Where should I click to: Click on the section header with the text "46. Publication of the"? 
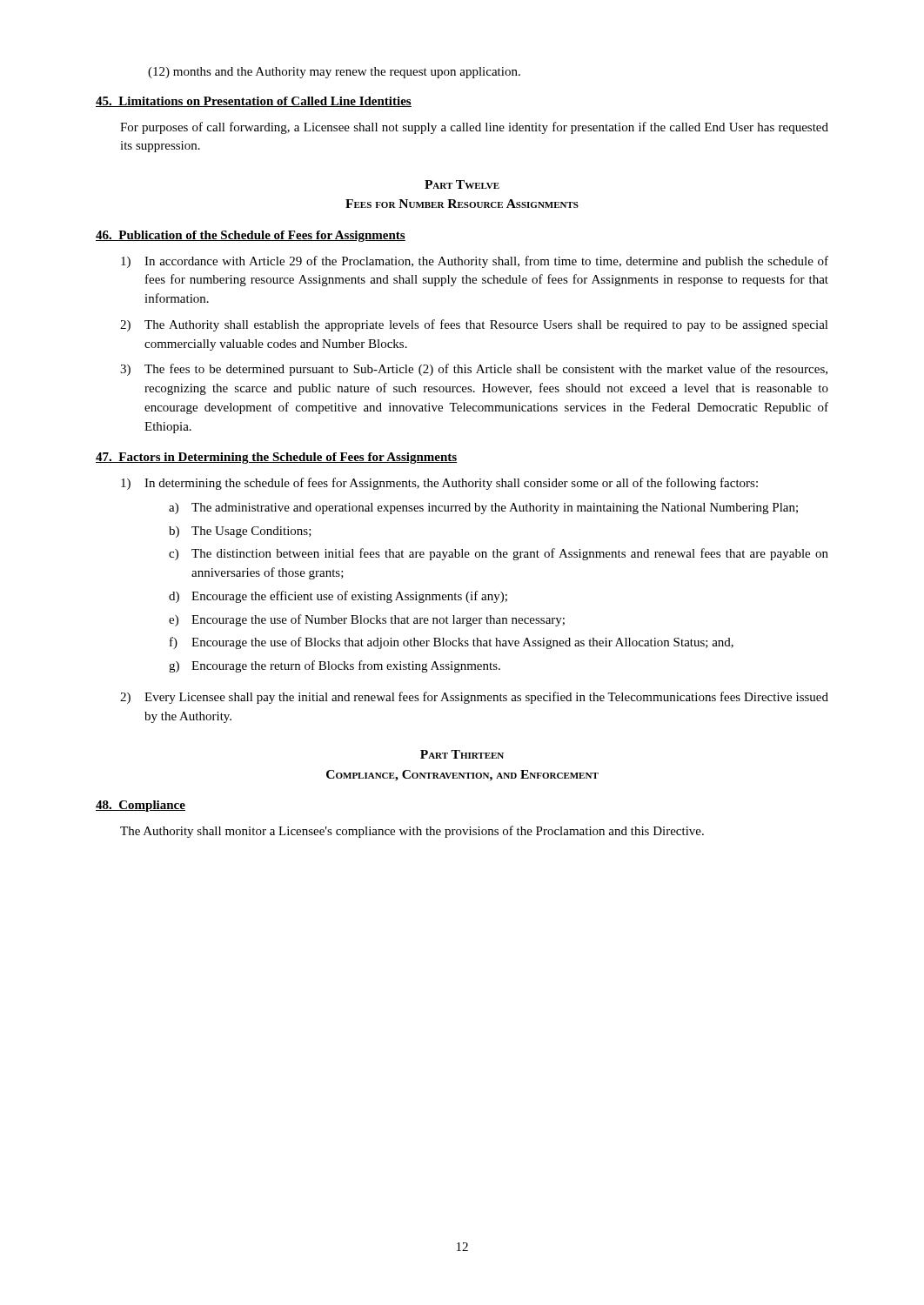tap(250, 235)
